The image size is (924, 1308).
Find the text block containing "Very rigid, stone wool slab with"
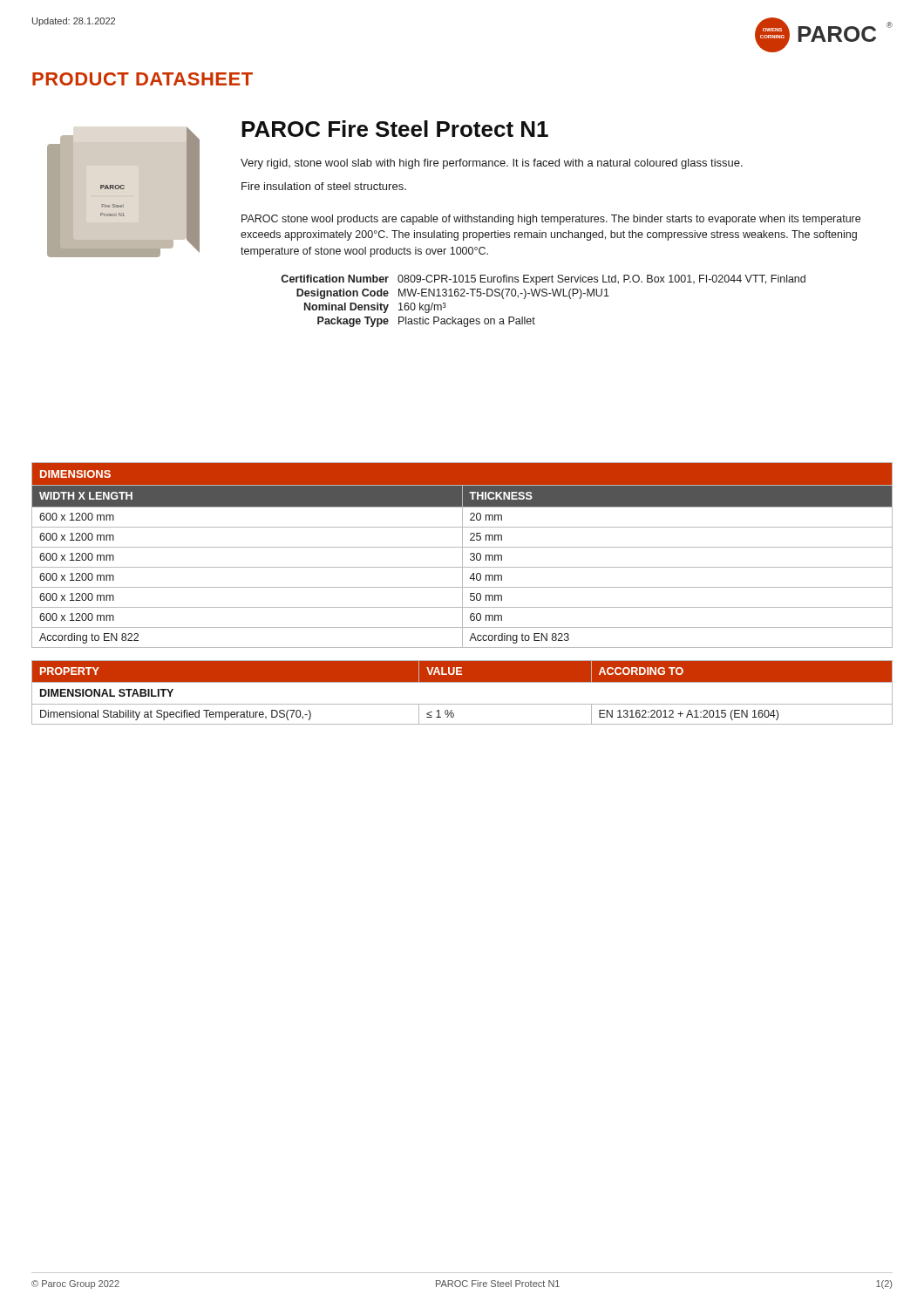492,163
